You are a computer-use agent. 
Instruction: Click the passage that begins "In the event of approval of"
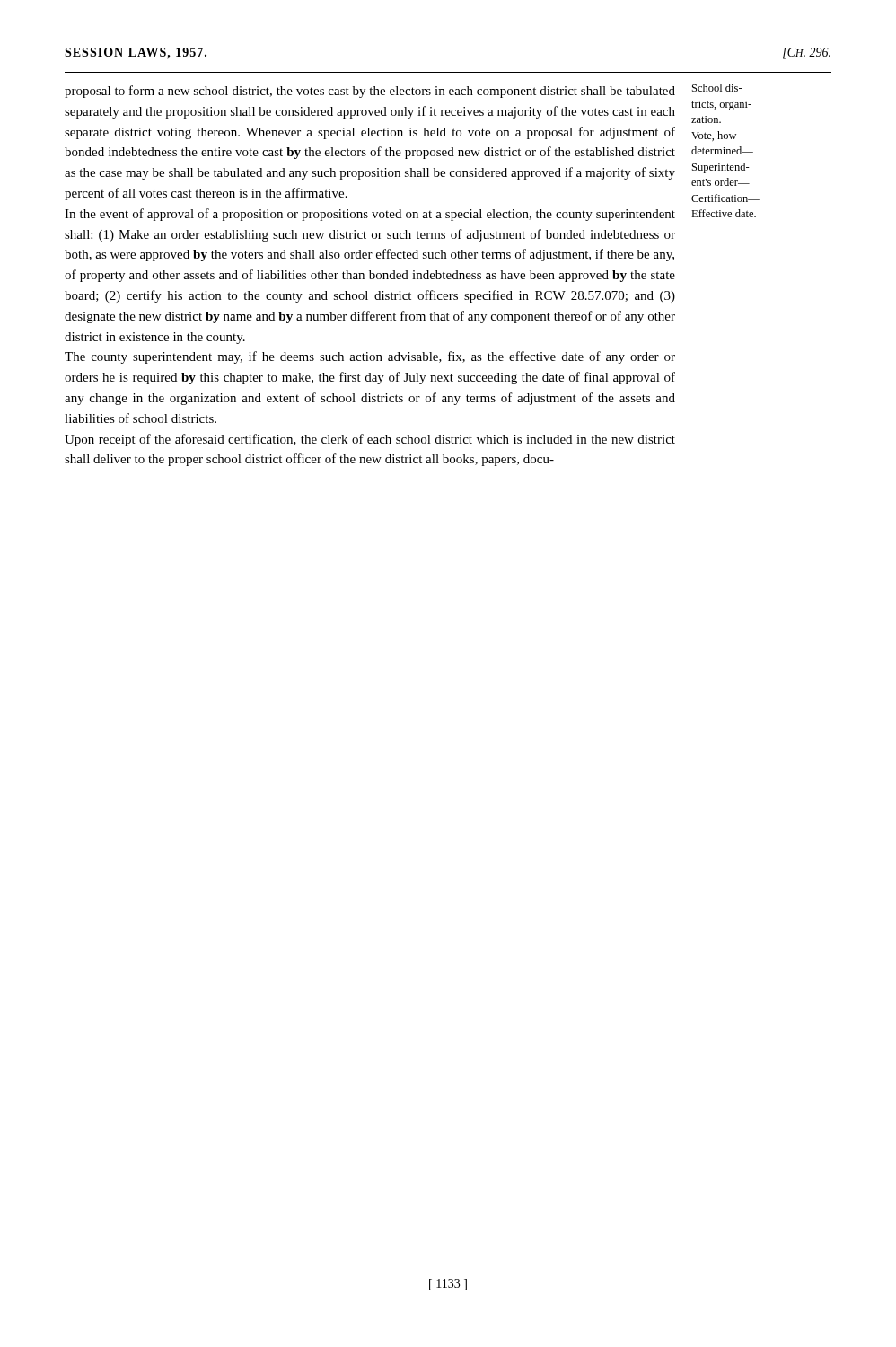tap(370, 275)
